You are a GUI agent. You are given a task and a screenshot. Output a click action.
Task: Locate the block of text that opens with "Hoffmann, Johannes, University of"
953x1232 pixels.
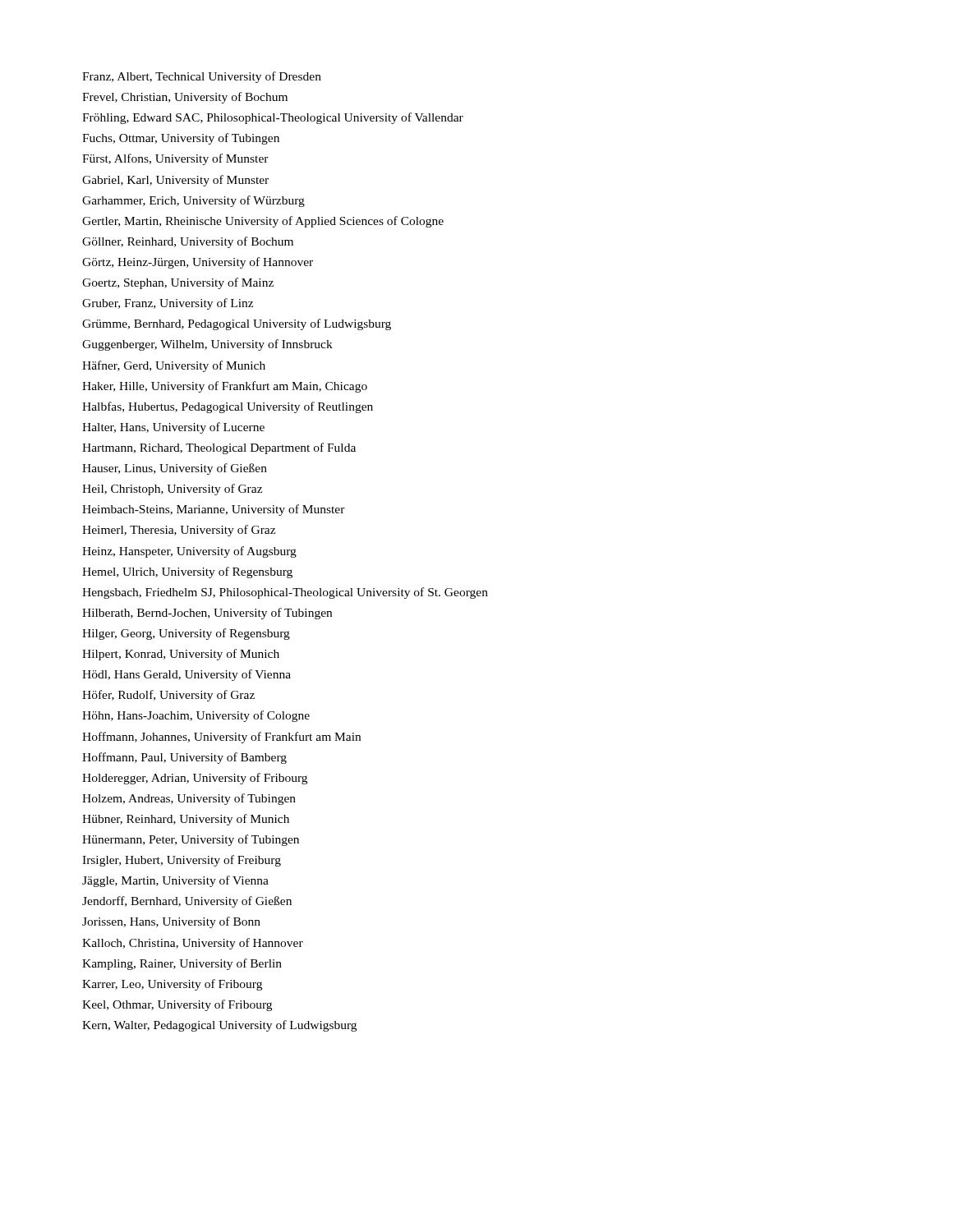[222, 736]
